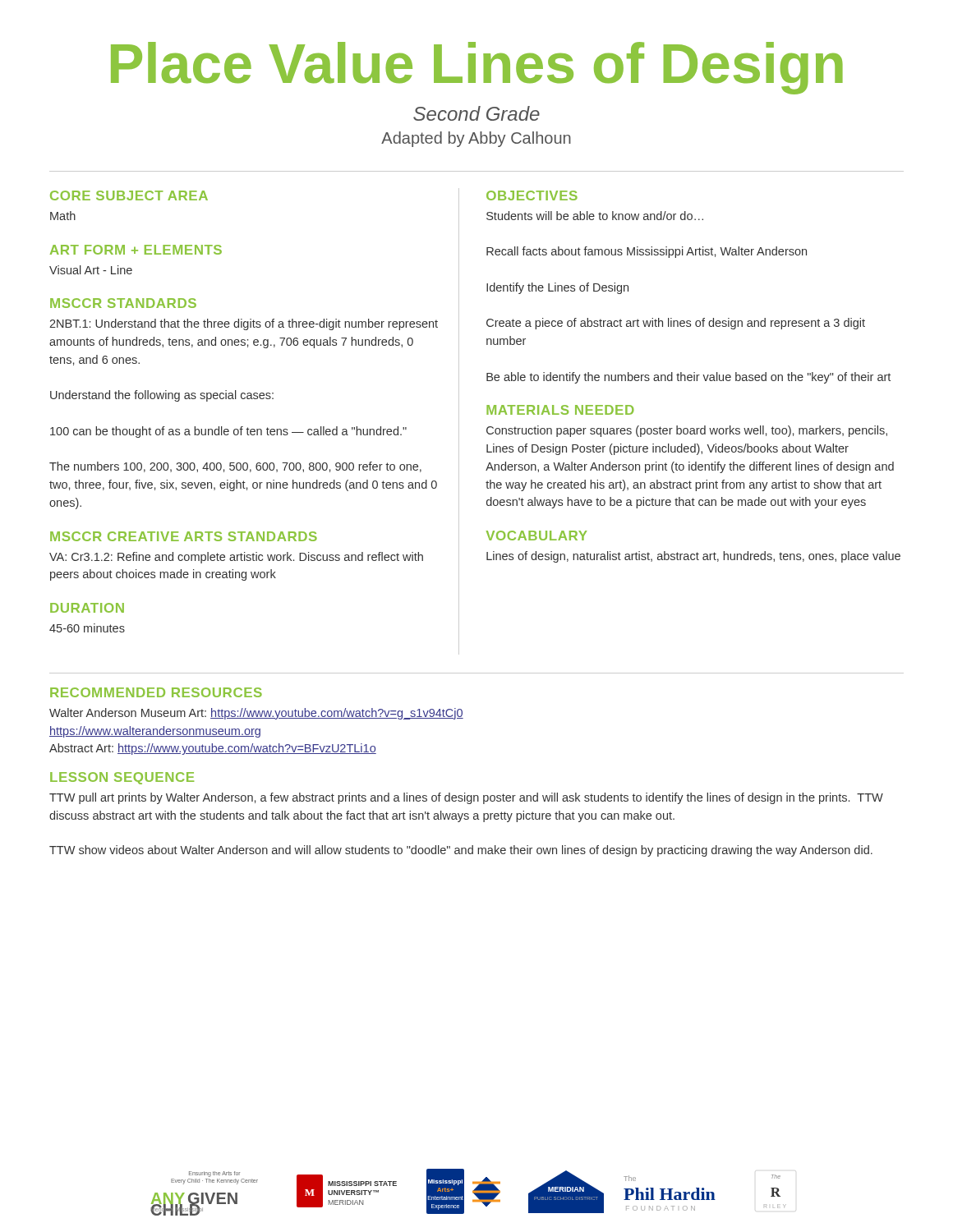The image size is (953, 1232).
Task: Select the element starting "Walter Anderson Museum Art:"
Action: click(x=256, y=714)
